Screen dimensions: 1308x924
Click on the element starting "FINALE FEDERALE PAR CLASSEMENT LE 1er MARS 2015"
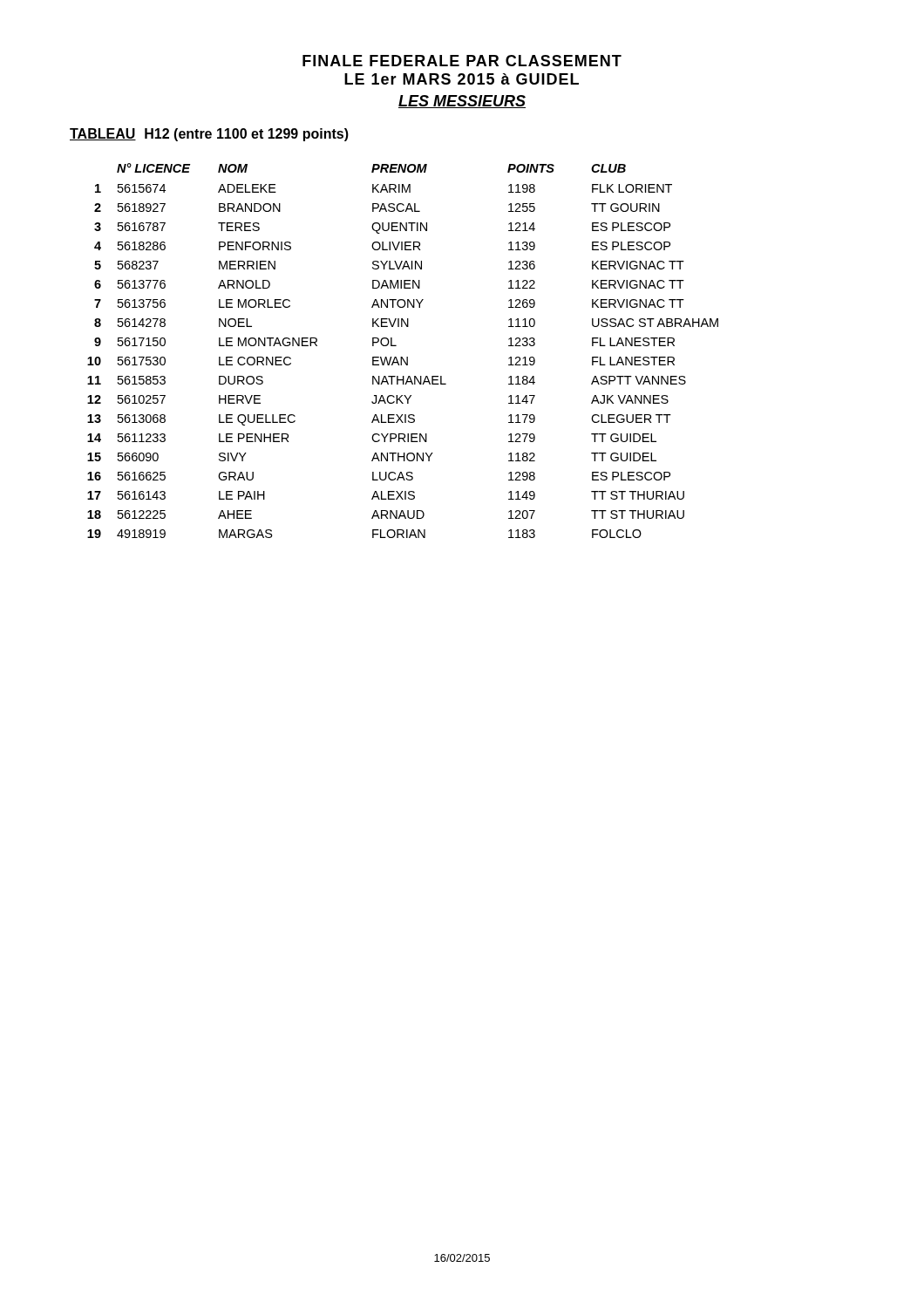click(462, 82)
